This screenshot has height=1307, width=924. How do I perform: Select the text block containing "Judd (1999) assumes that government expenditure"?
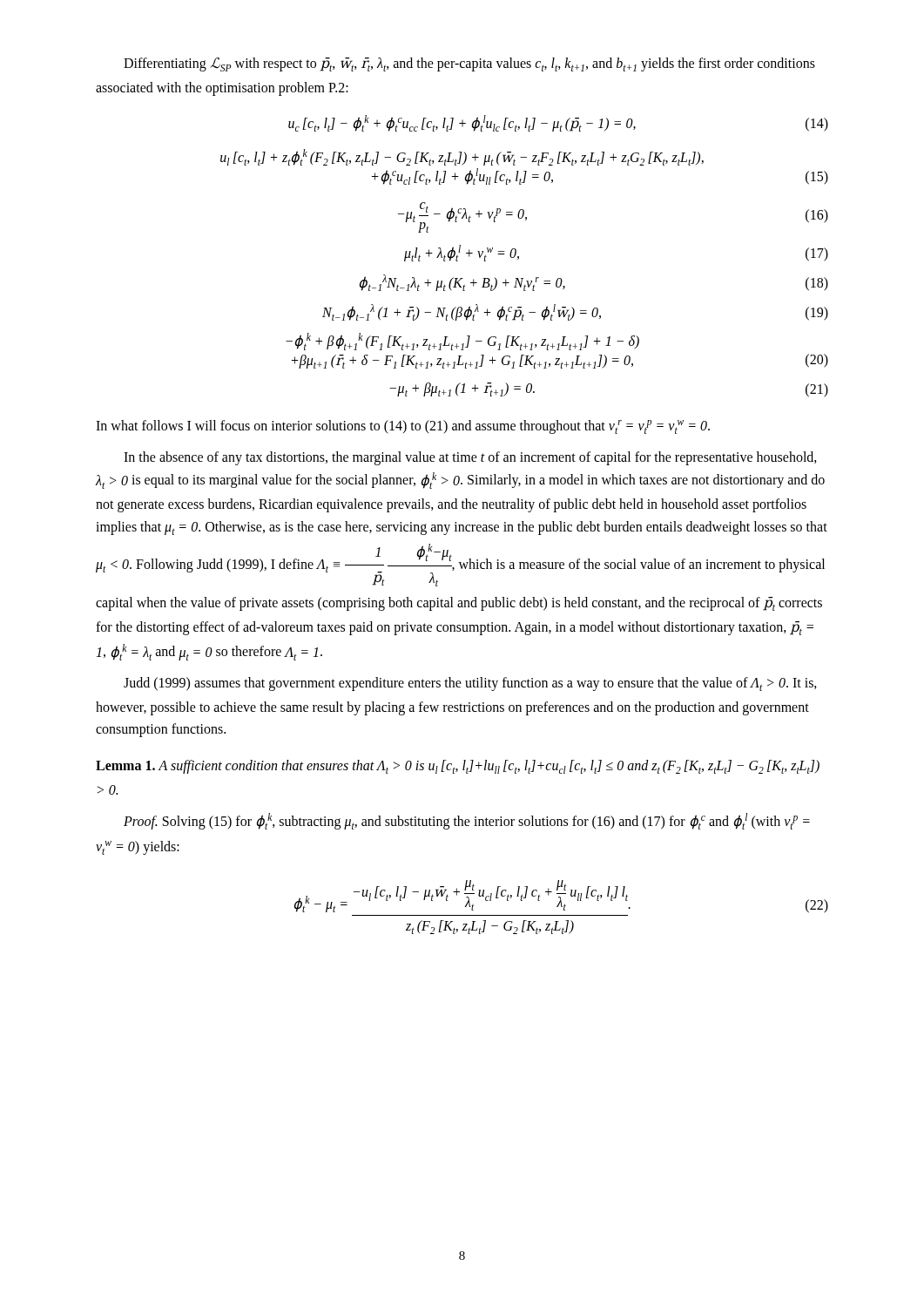[462, 706]
